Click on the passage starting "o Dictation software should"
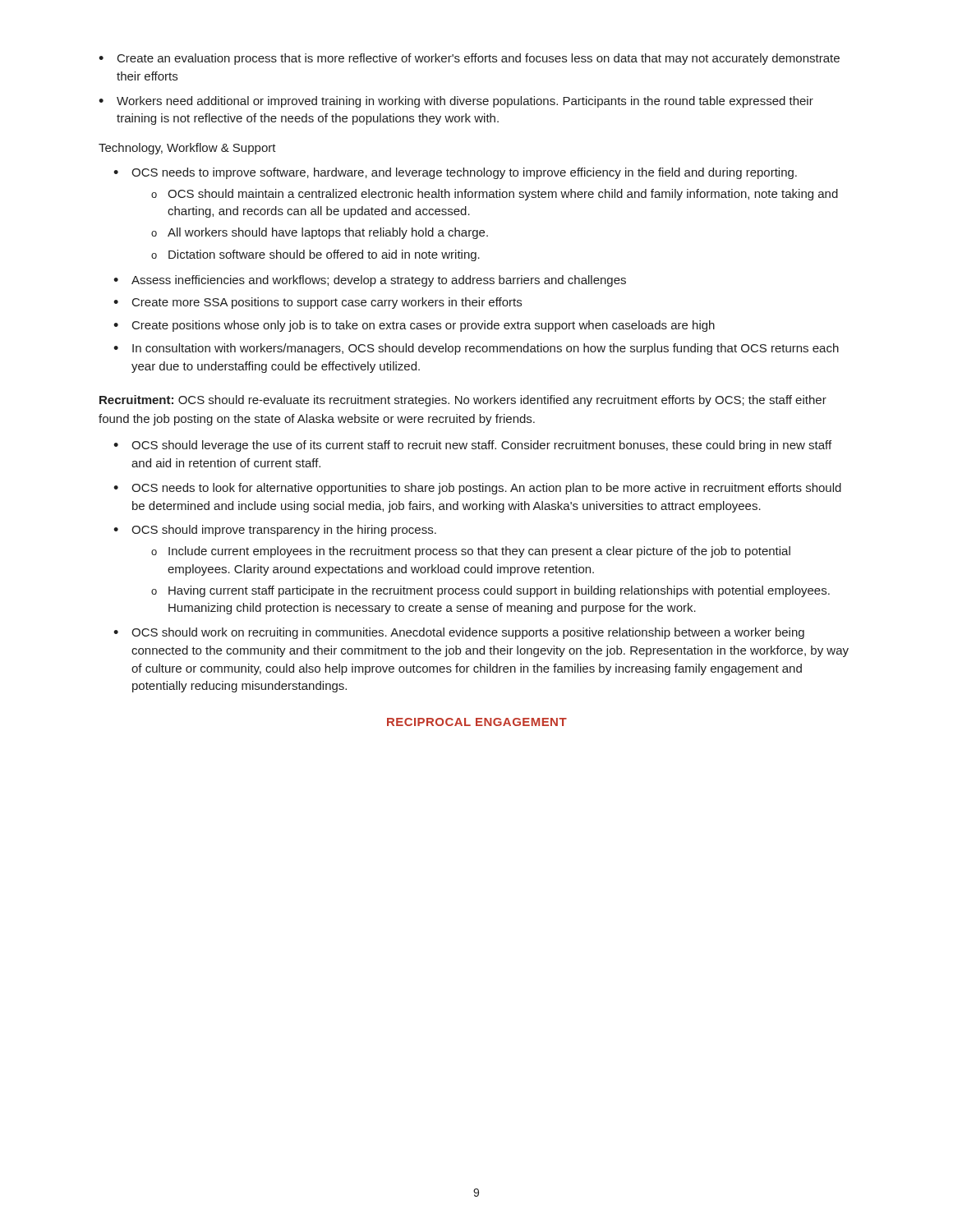 316,255
